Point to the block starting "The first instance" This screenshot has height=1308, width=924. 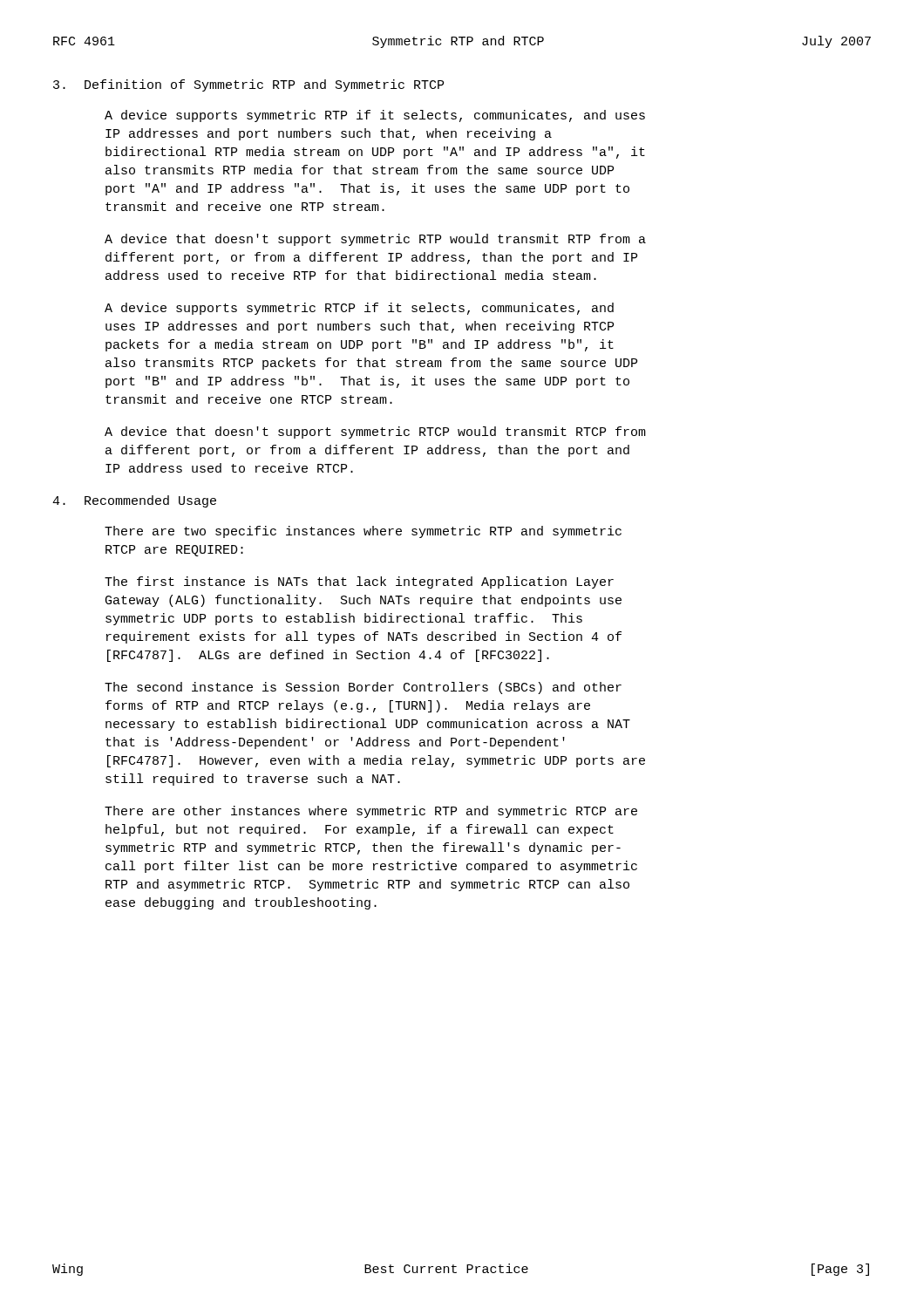pos(364,620)
